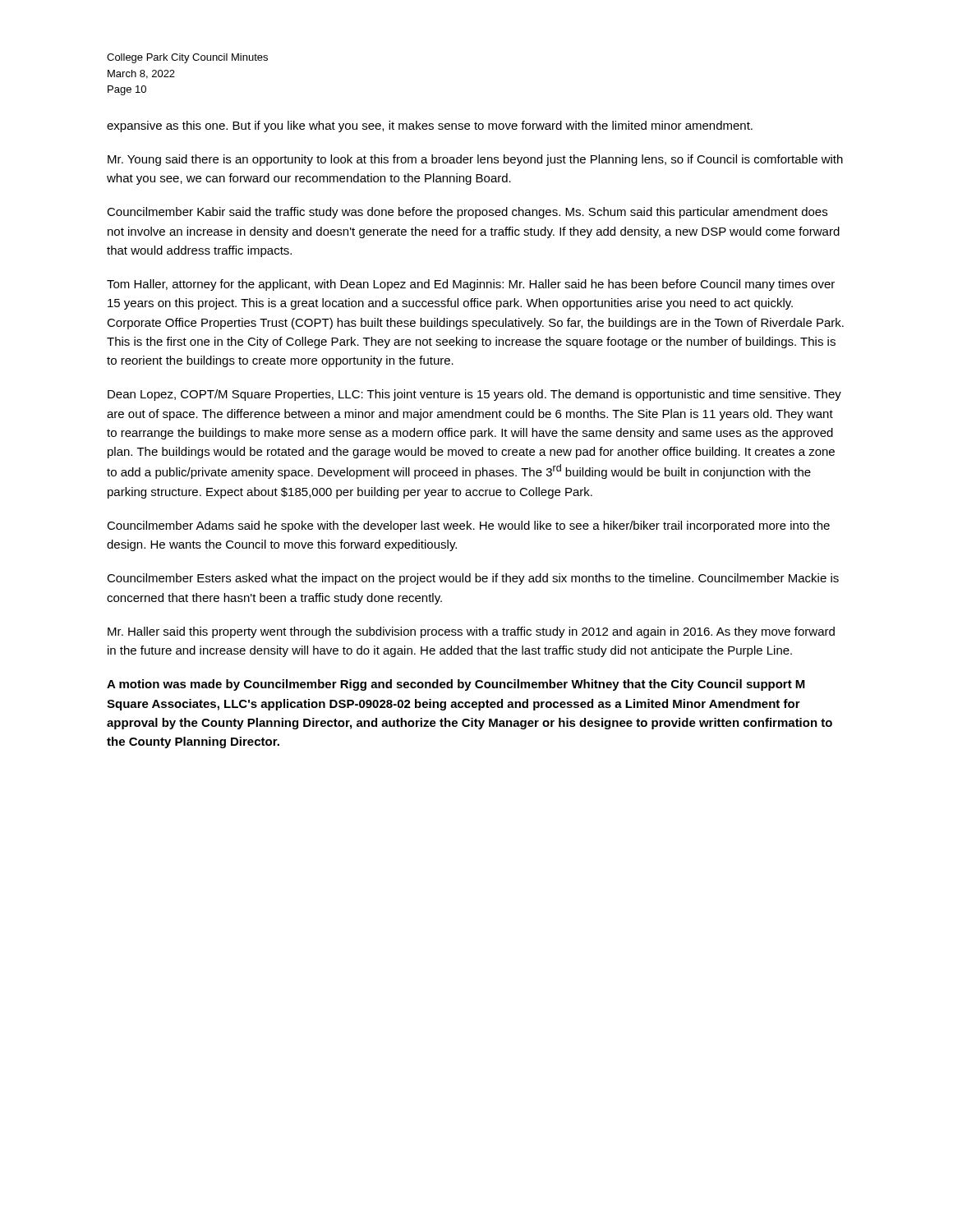Locate the text block with the text "Mr. Young said there is an"
Screen dimensions: 1232x953
475,168
